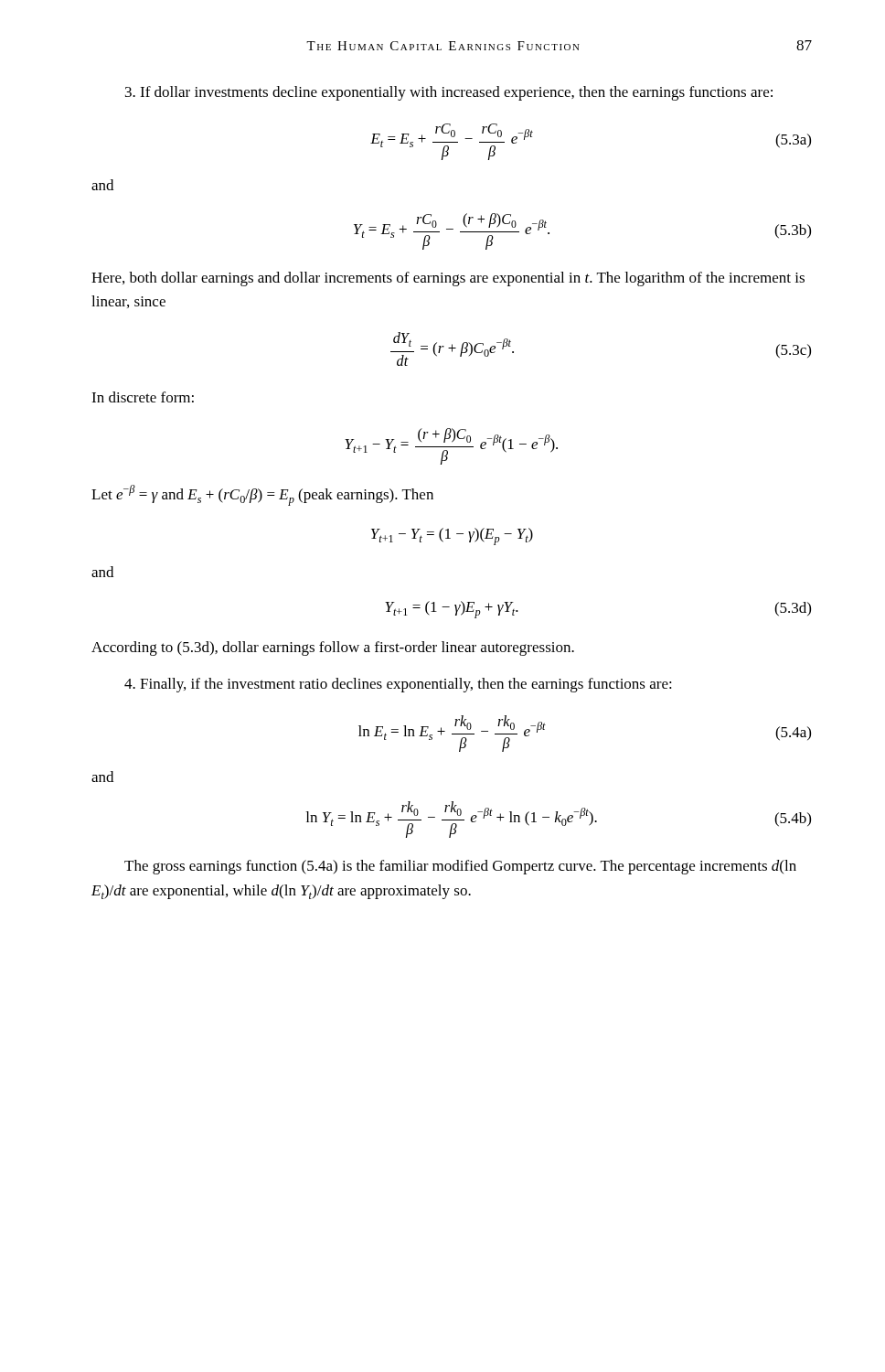Locate the formula that reads "Yt = Es + rC0β −"
885x1372 pixels.
[x=427, y=232]
